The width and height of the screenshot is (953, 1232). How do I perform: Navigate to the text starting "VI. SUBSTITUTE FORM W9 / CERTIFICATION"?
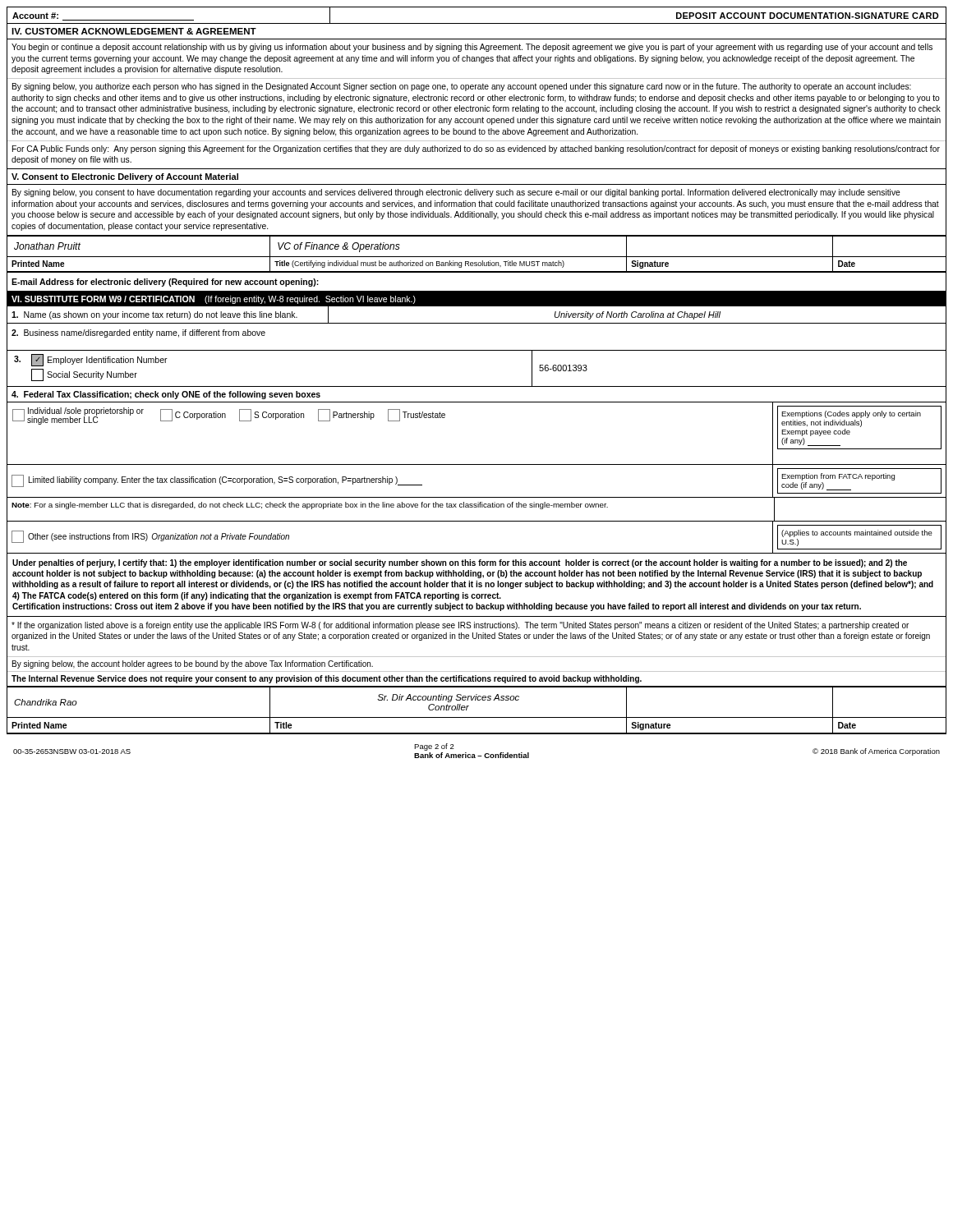(x=214, y=299)
